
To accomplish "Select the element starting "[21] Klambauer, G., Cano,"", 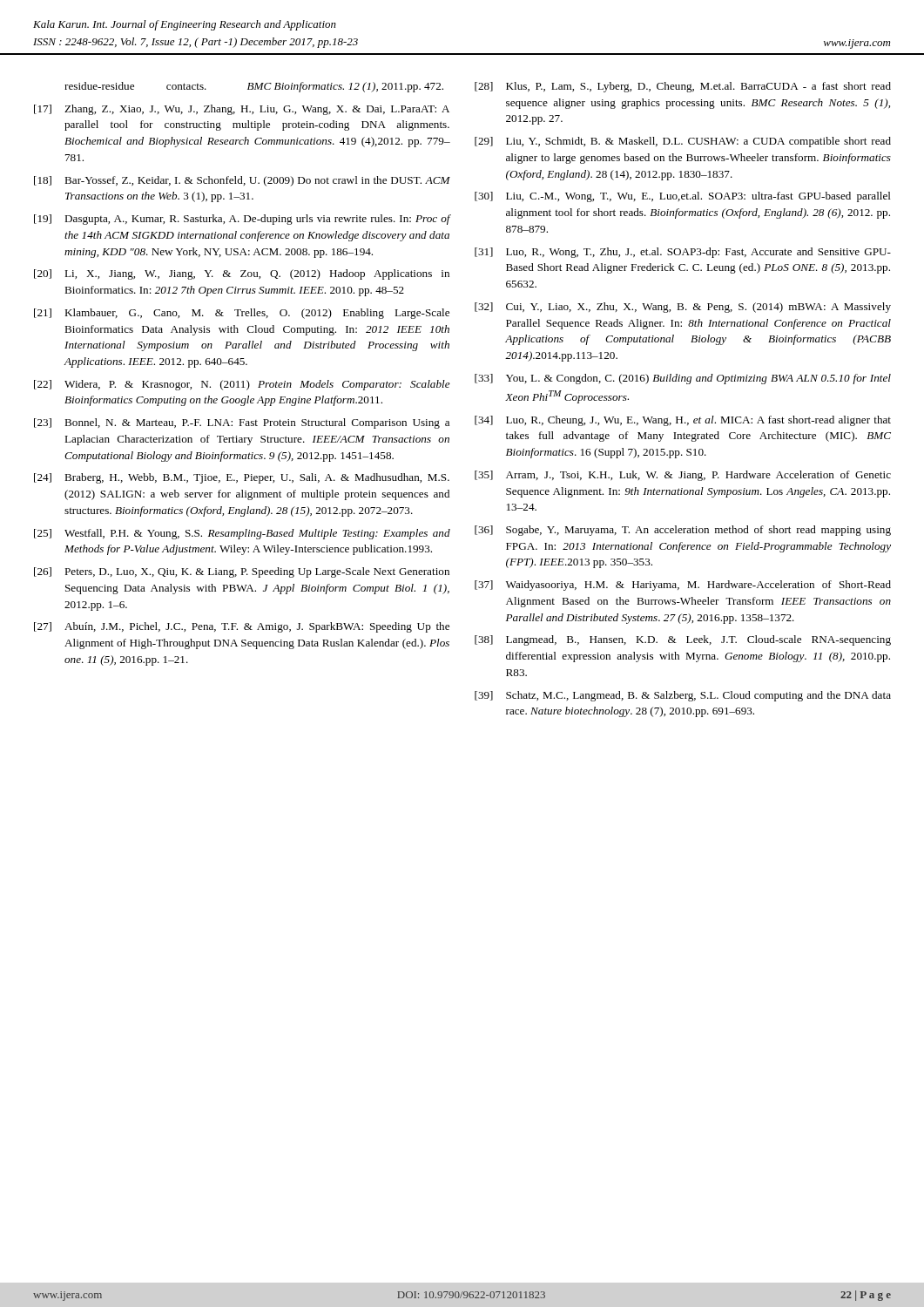I will pos(241,337).
